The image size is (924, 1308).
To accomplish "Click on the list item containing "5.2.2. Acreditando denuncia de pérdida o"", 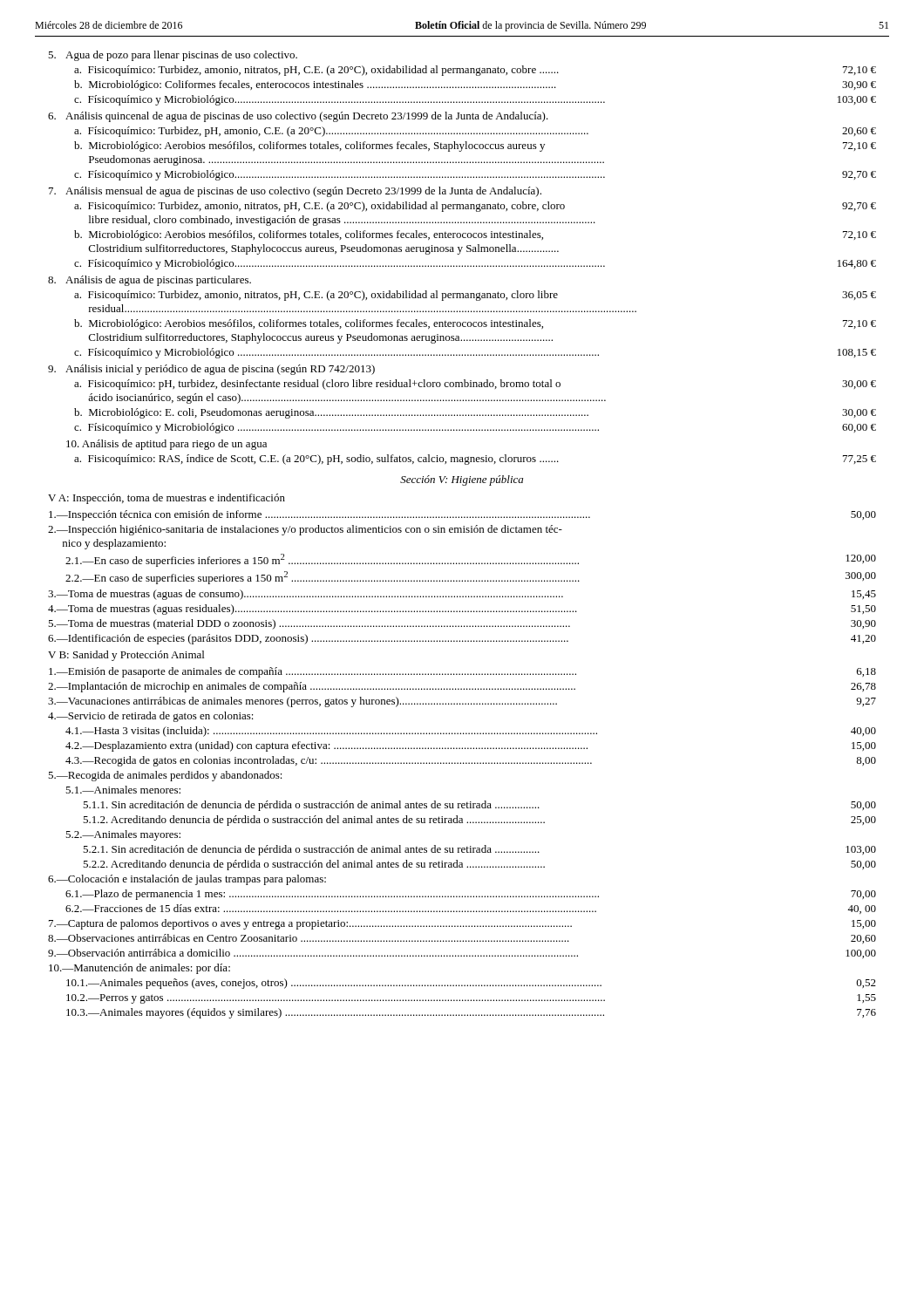I will tap(479, 864).
